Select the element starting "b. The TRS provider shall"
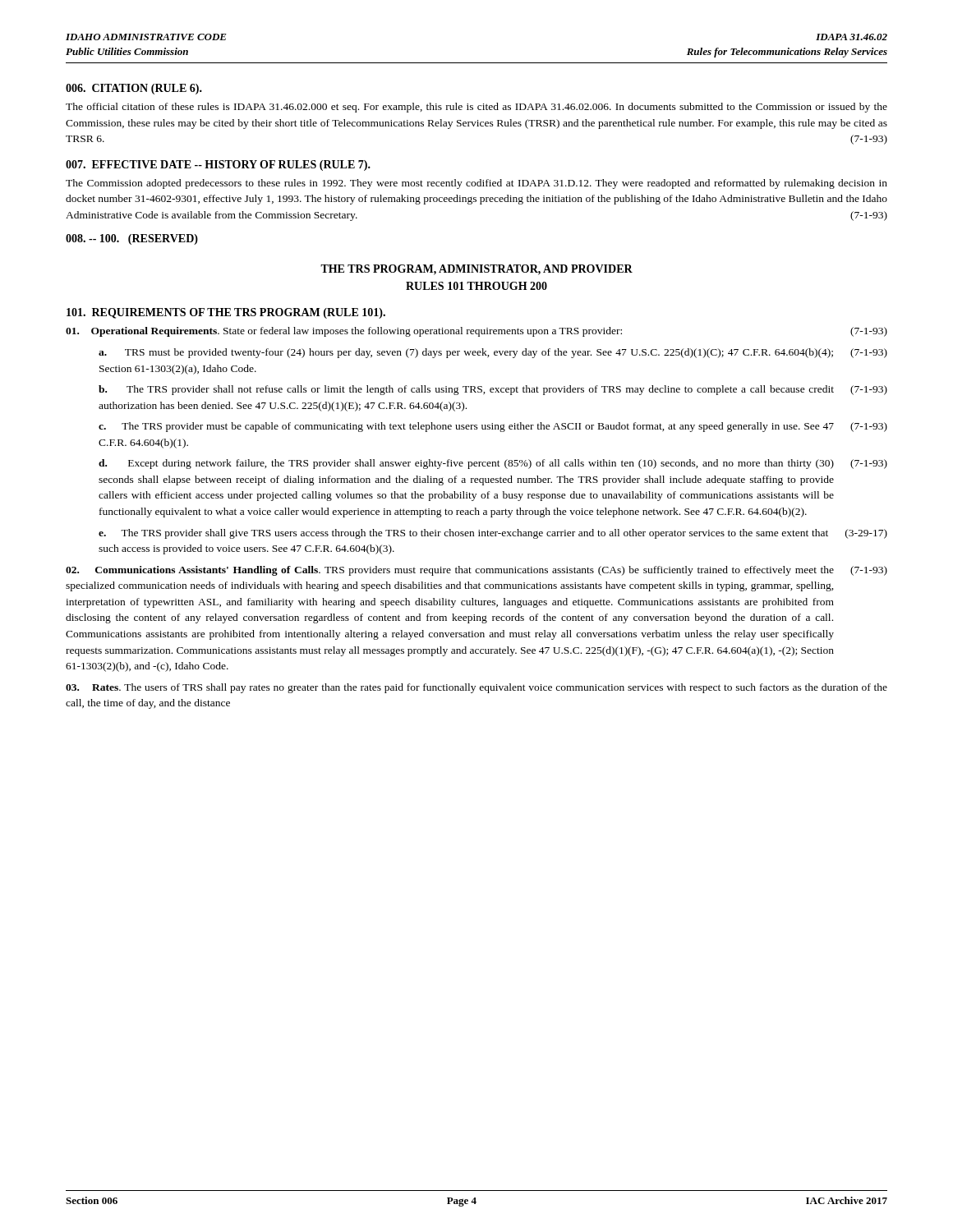 pos(493,397)
